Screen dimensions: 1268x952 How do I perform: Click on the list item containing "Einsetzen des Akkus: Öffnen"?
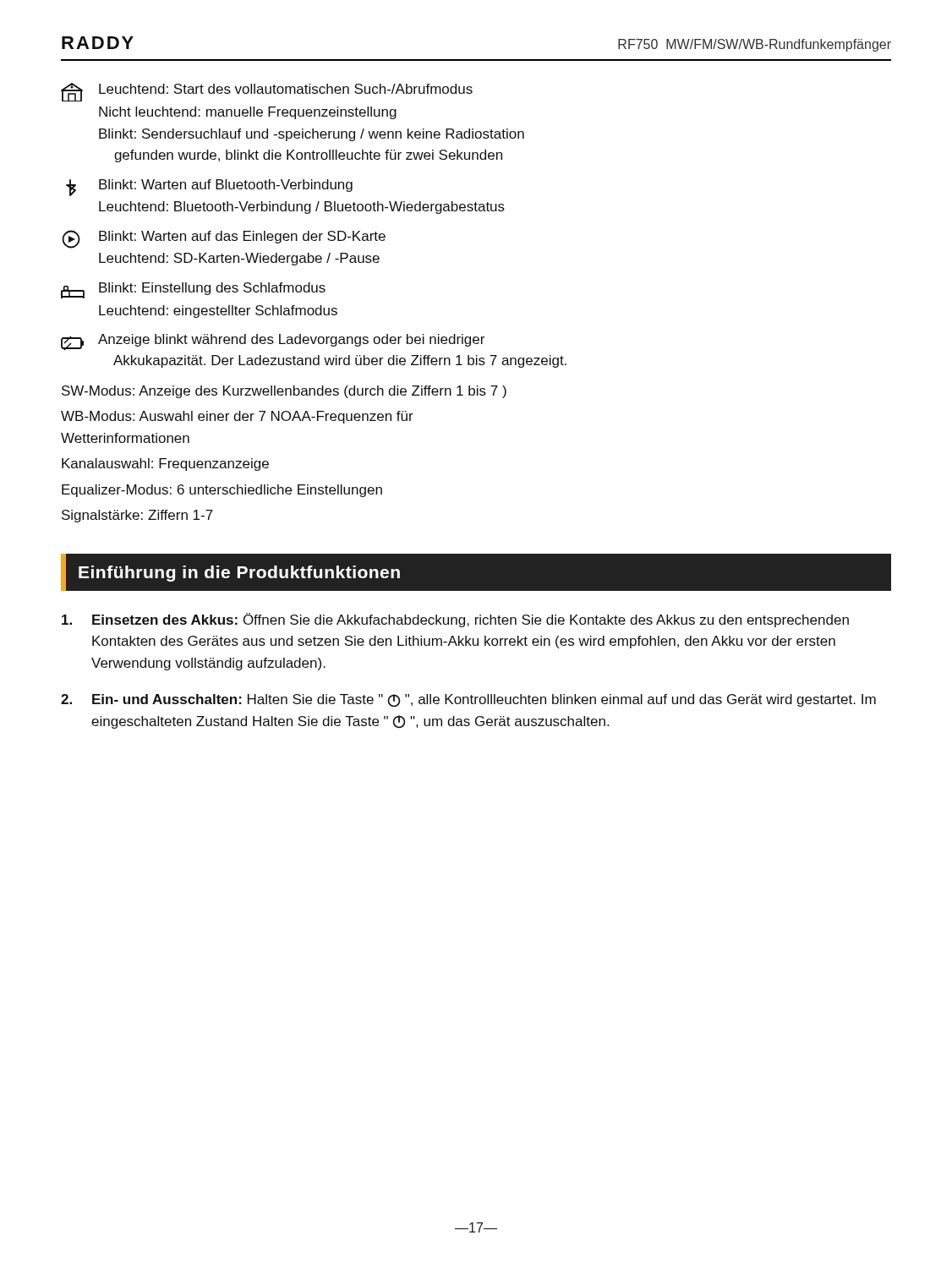476,642
